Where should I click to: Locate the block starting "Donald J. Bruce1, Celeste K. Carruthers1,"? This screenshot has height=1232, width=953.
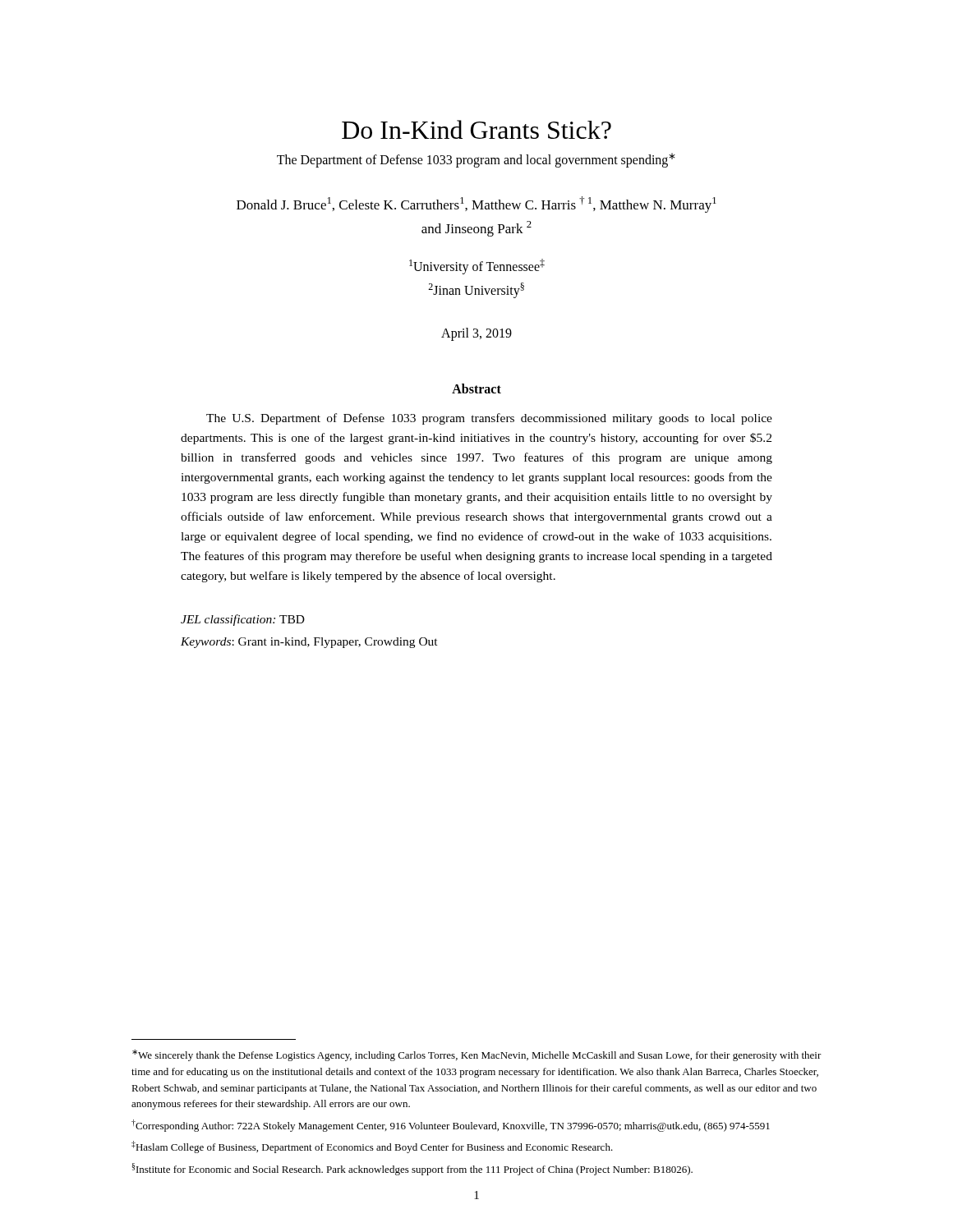pos(476,216)
